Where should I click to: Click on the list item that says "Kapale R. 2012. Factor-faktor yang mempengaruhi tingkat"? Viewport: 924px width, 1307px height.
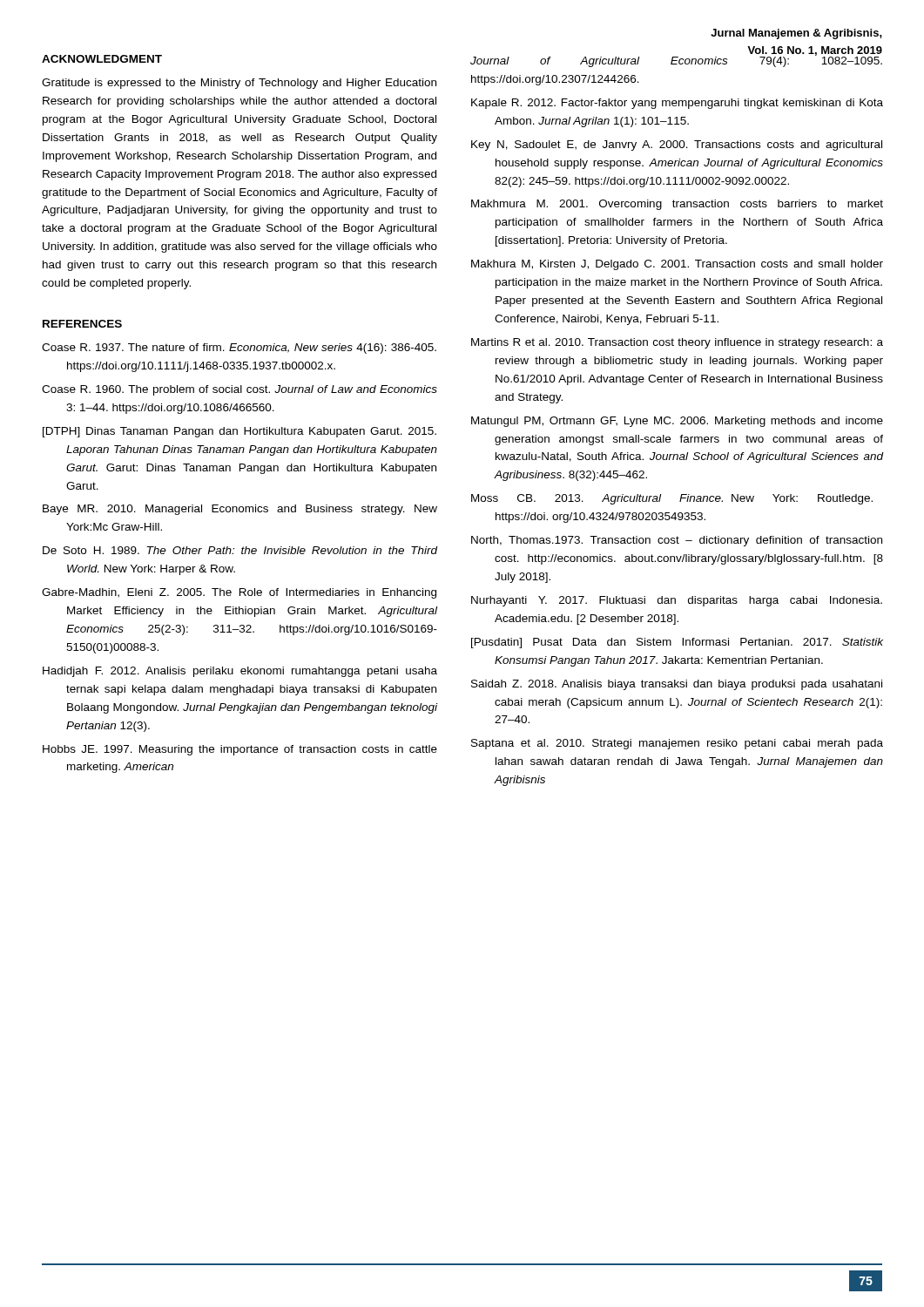[x=677, y=111]
